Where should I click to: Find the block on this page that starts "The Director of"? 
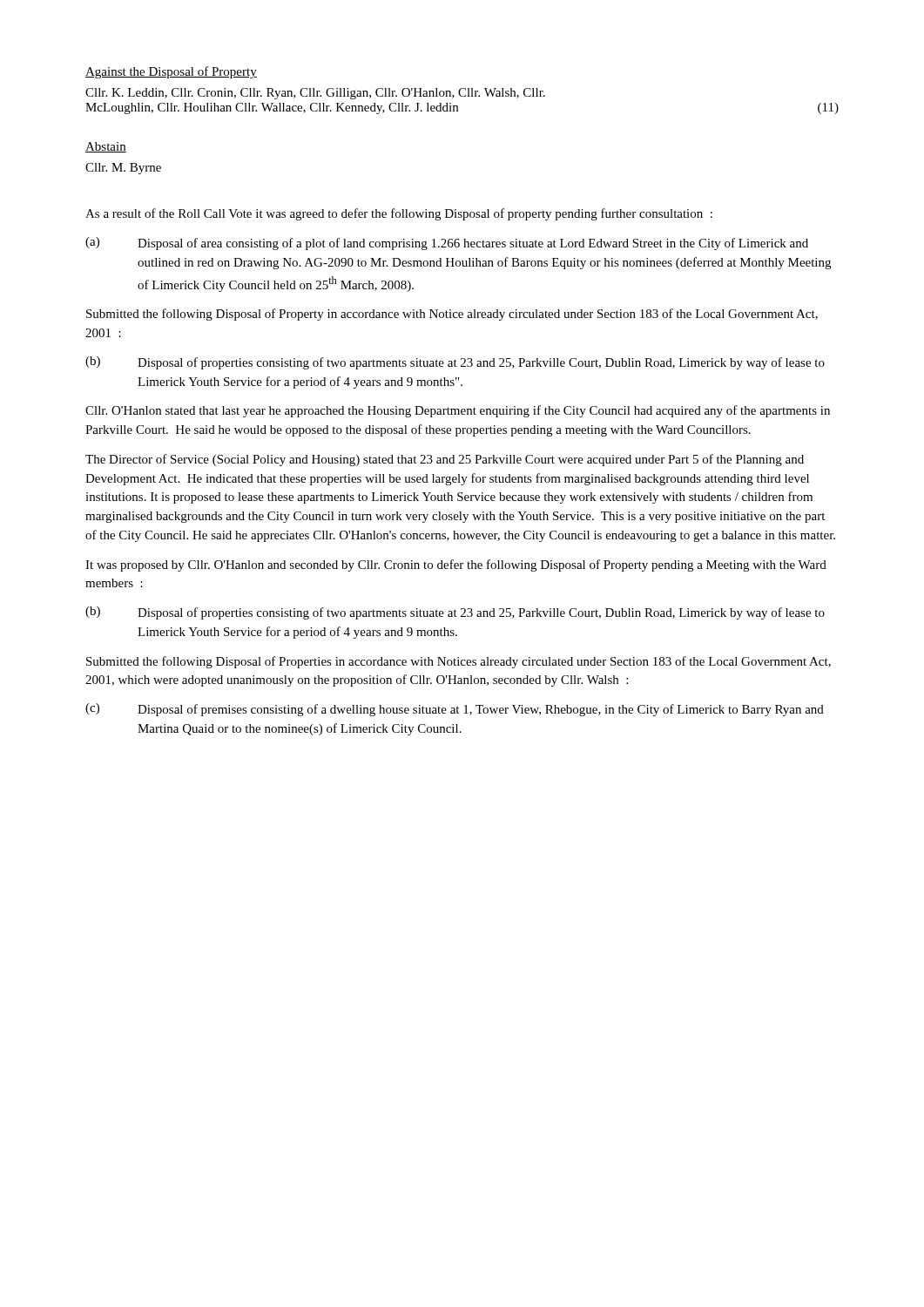pyautogui.click(x=462, y=498)
